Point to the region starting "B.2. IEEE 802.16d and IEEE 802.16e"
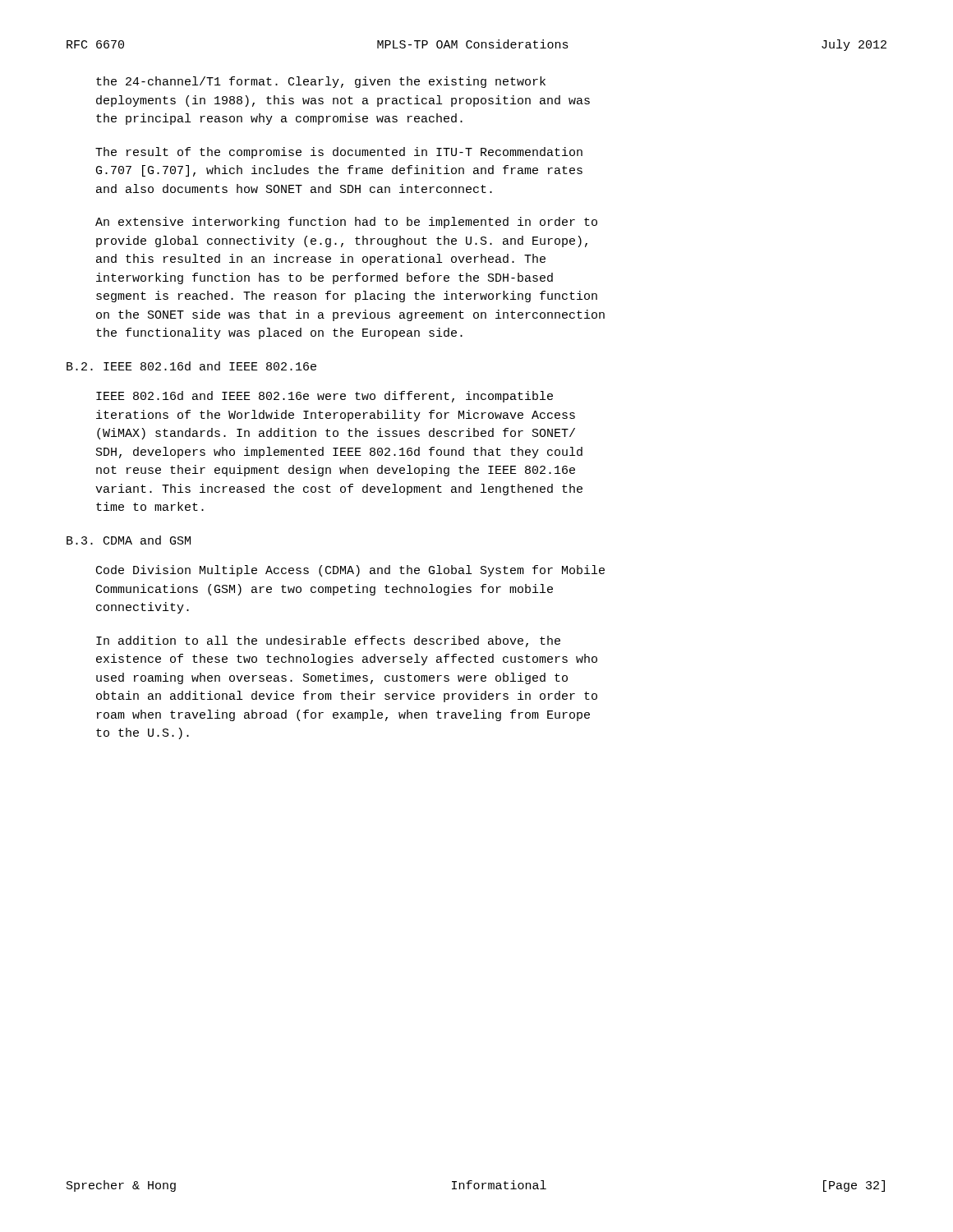This screenshot has width=953, height=1232. 191,367
